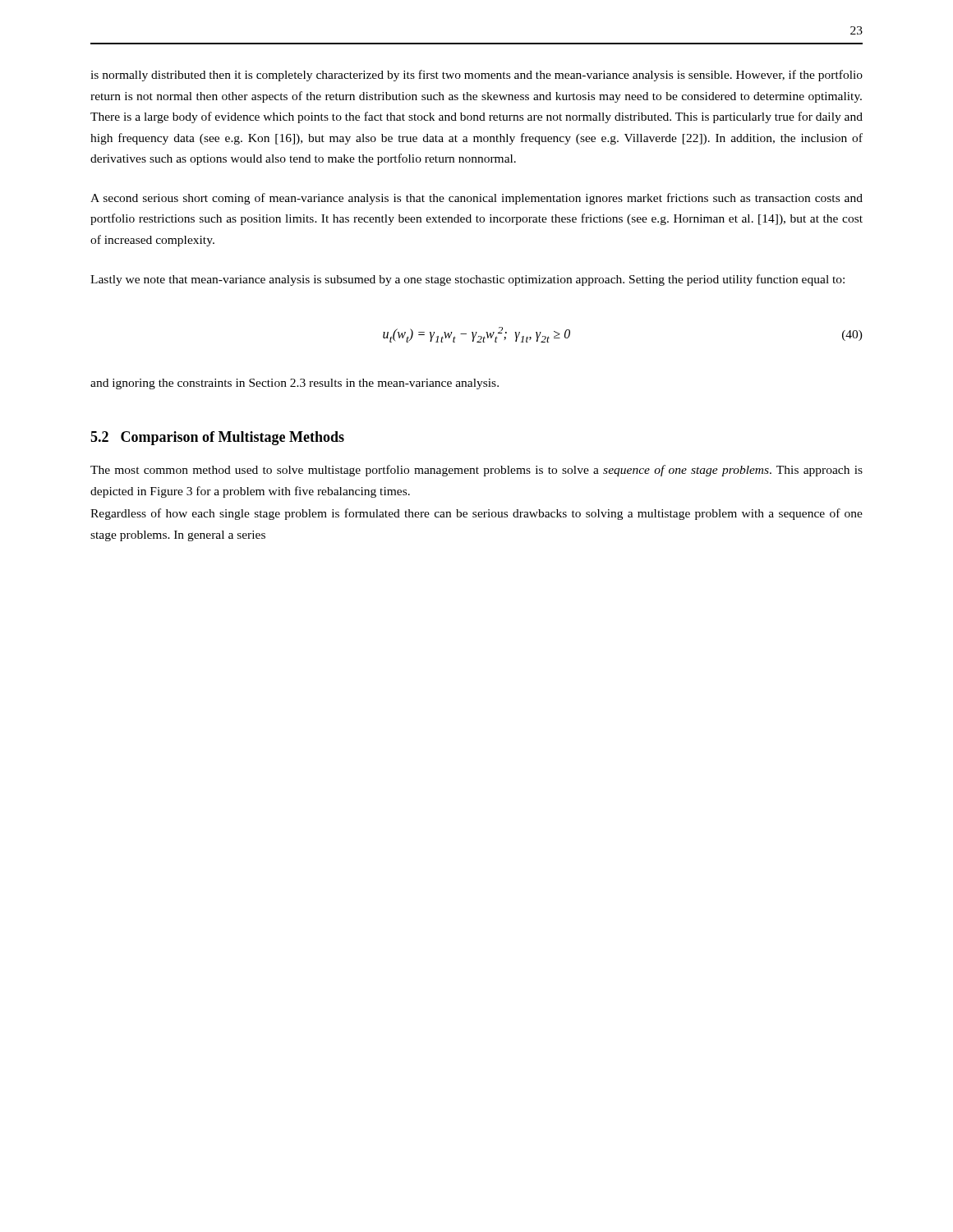Navigate to the element starting "and ignoring the"
This screenshot has width=953, height=1232.
(x=295, y=382)
